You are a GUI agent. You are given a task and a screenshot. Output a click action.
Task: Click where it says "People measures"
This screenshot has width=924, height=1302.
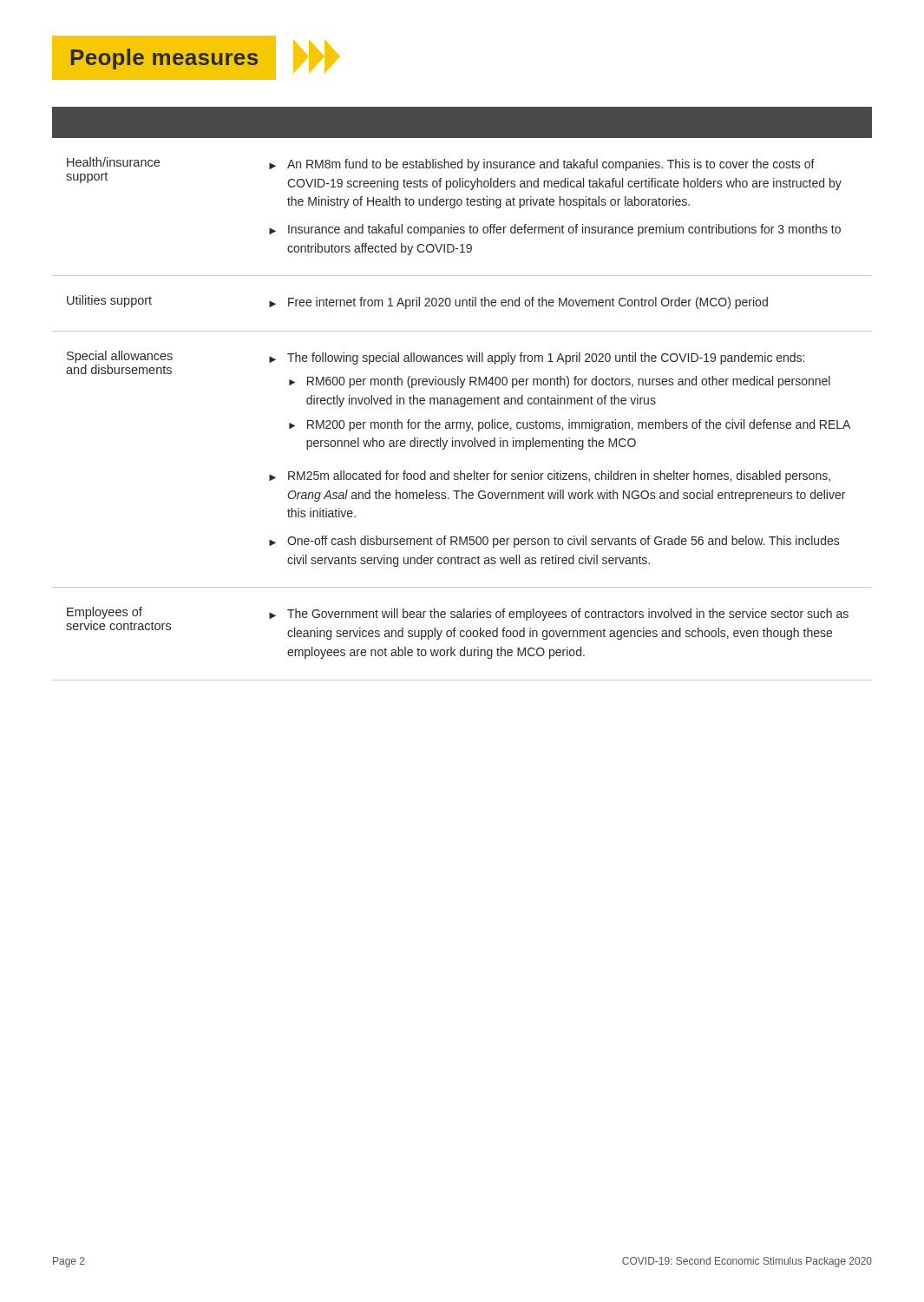point(164,58)
